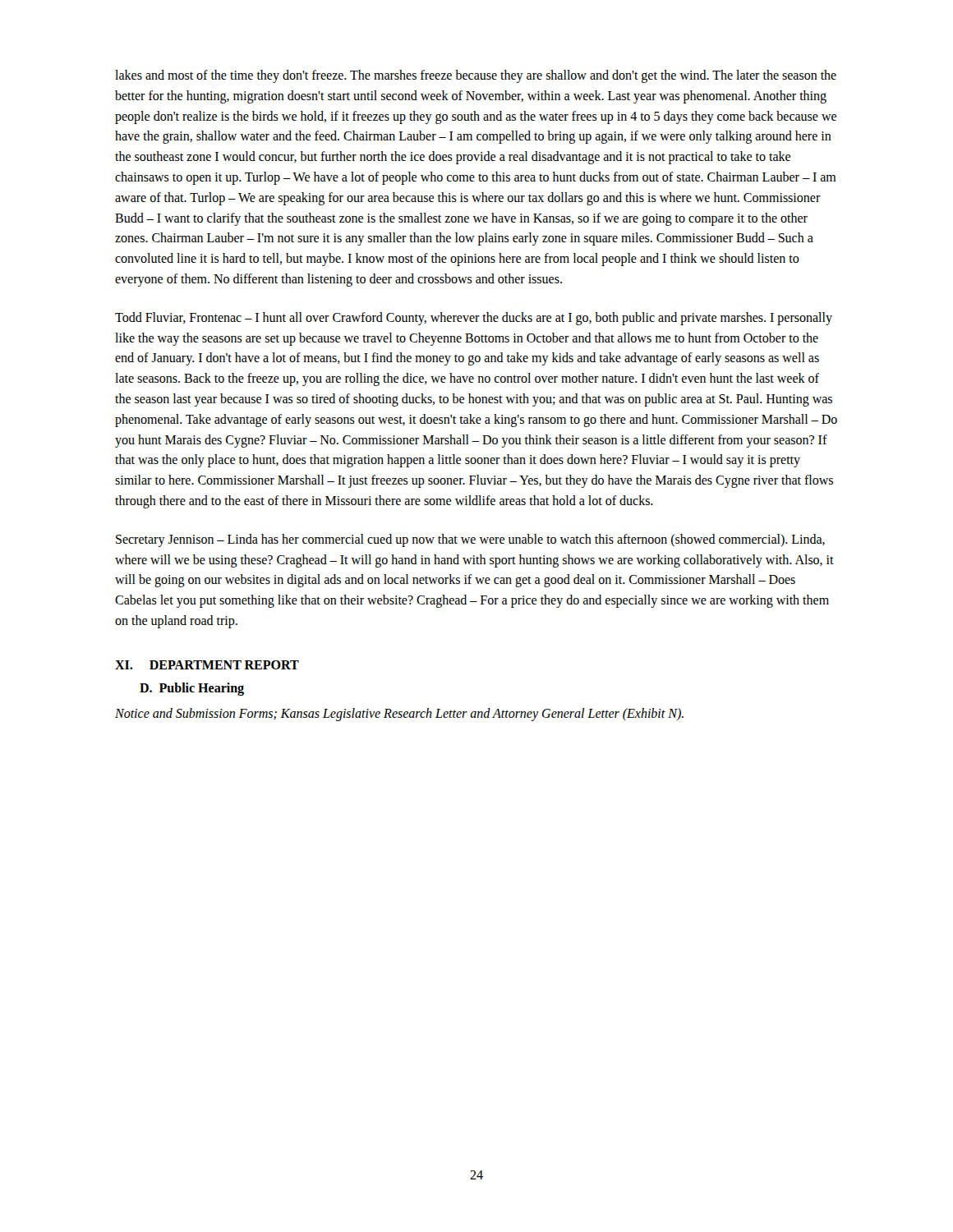This screenshot has width=953, height=1232.
Task: Select the block starting "D. Public Hearing"
Action: 192,688
